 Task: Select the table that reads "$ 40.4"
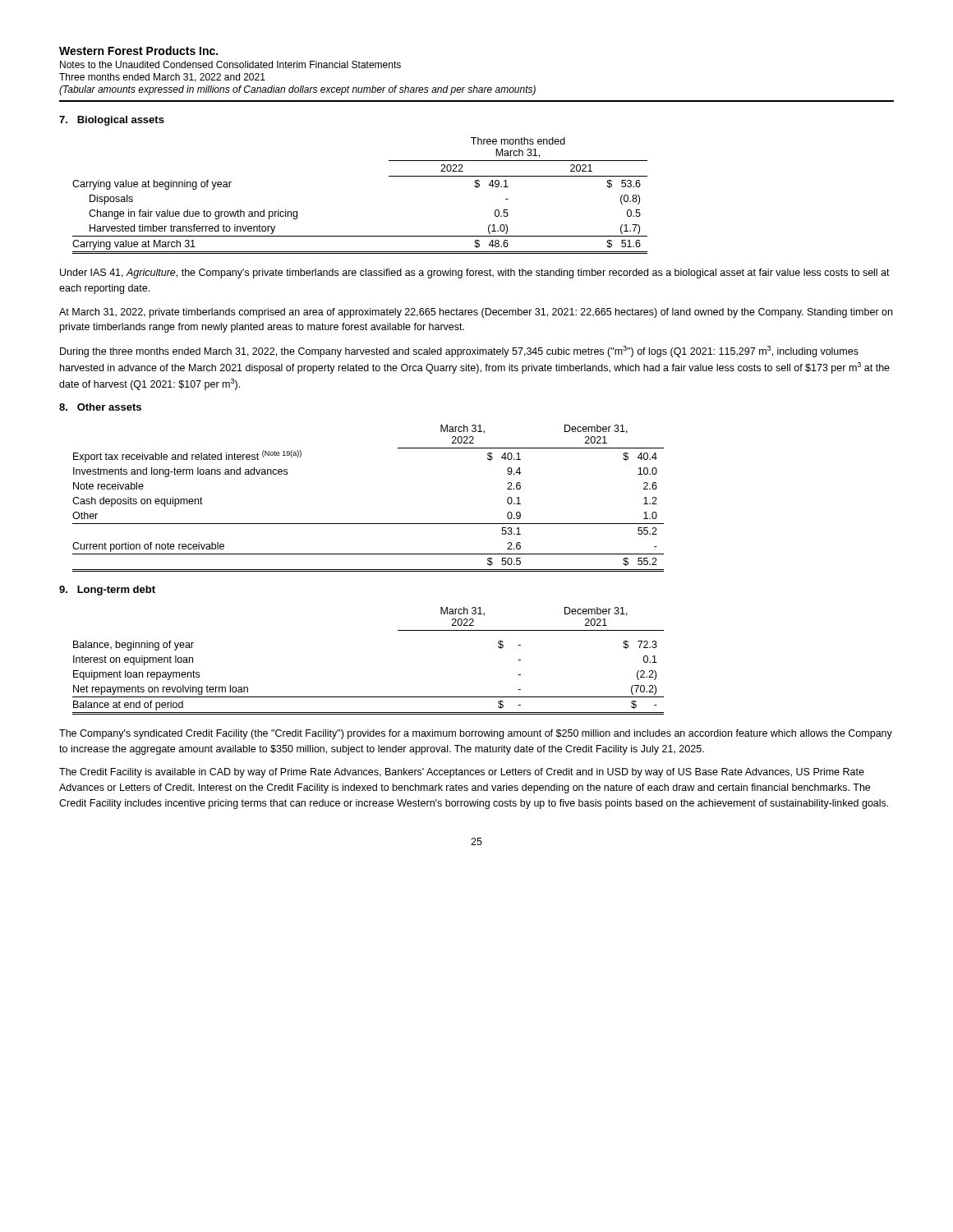[x=483, y=496]
